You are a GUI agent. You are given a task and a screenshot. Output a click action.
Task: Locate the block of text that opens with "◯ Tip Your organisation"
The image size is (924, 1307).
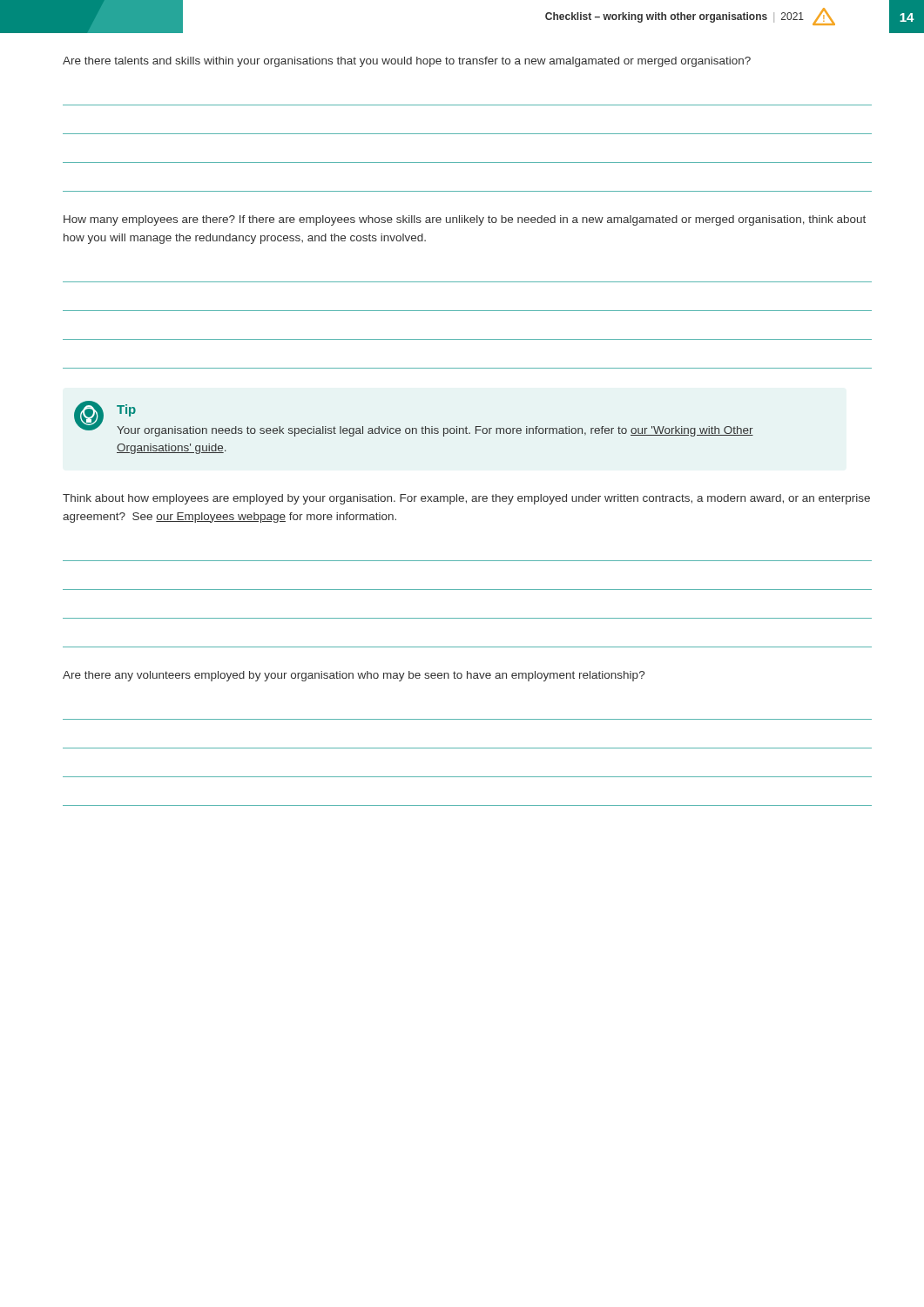[455, 429]
